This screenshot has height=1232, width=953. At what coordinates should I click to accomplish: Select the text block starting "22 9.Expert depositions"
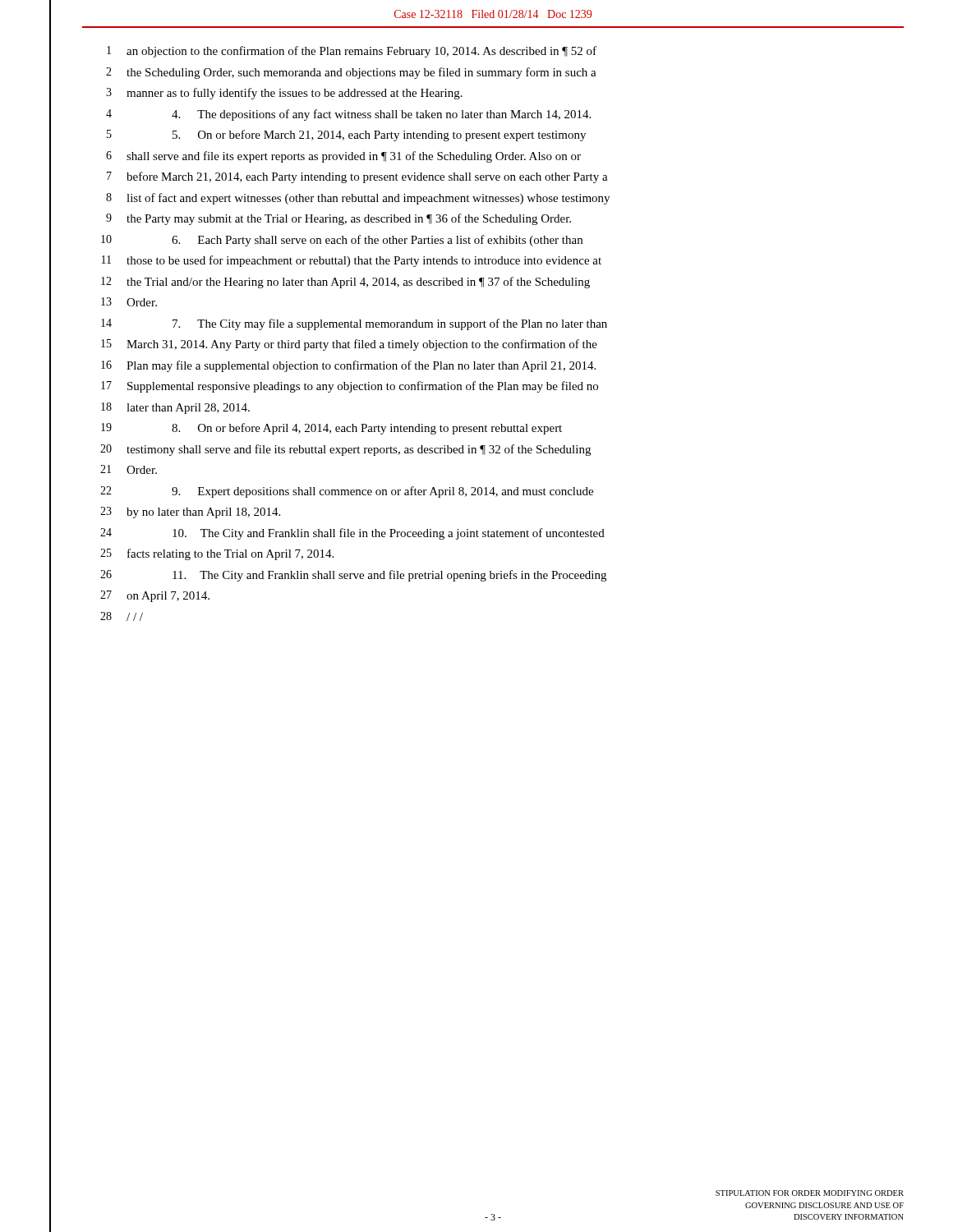[493, 491]
